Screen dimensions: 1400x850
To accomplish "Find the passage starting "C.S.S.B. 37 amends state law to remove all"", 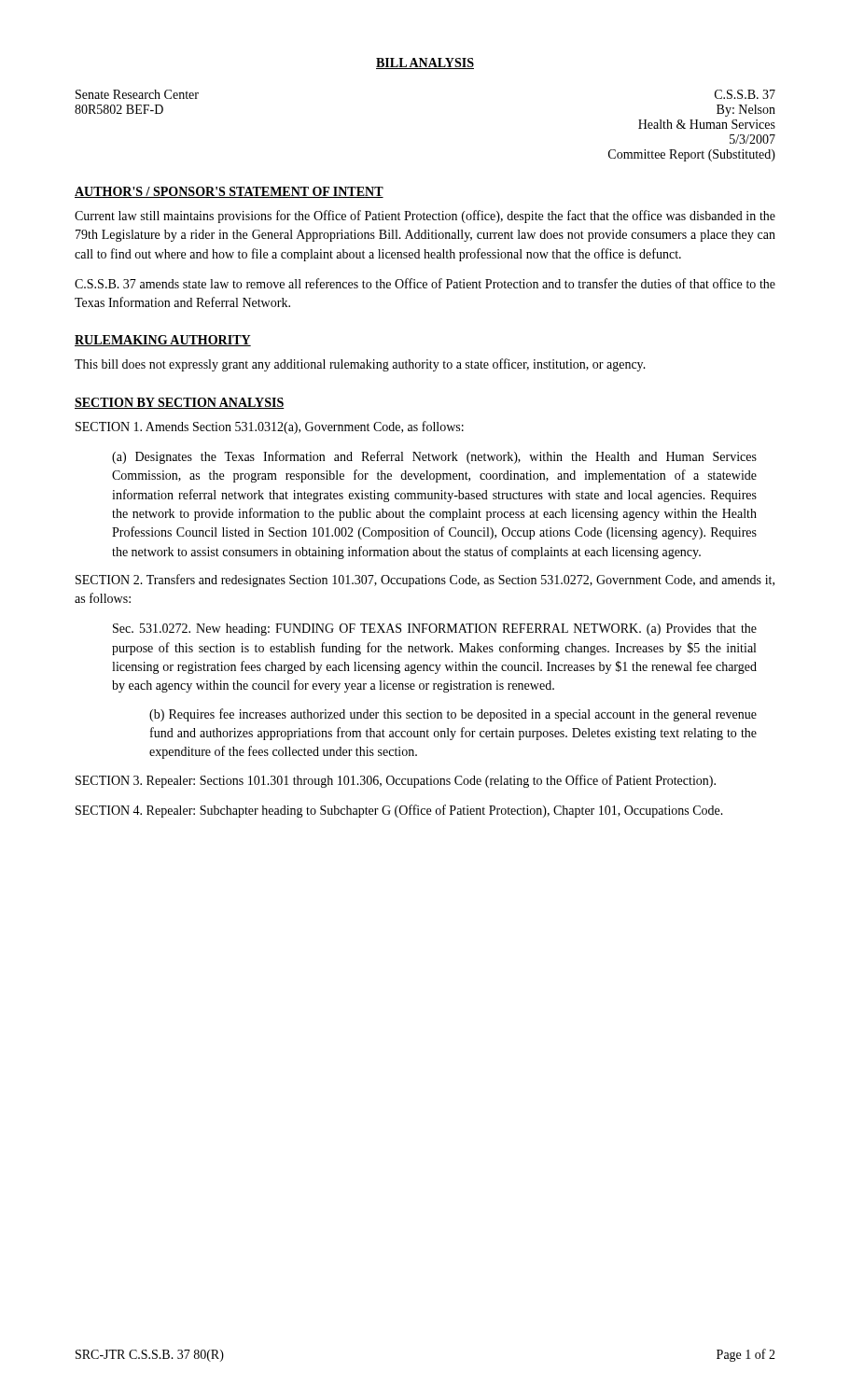I will [425, 294].
